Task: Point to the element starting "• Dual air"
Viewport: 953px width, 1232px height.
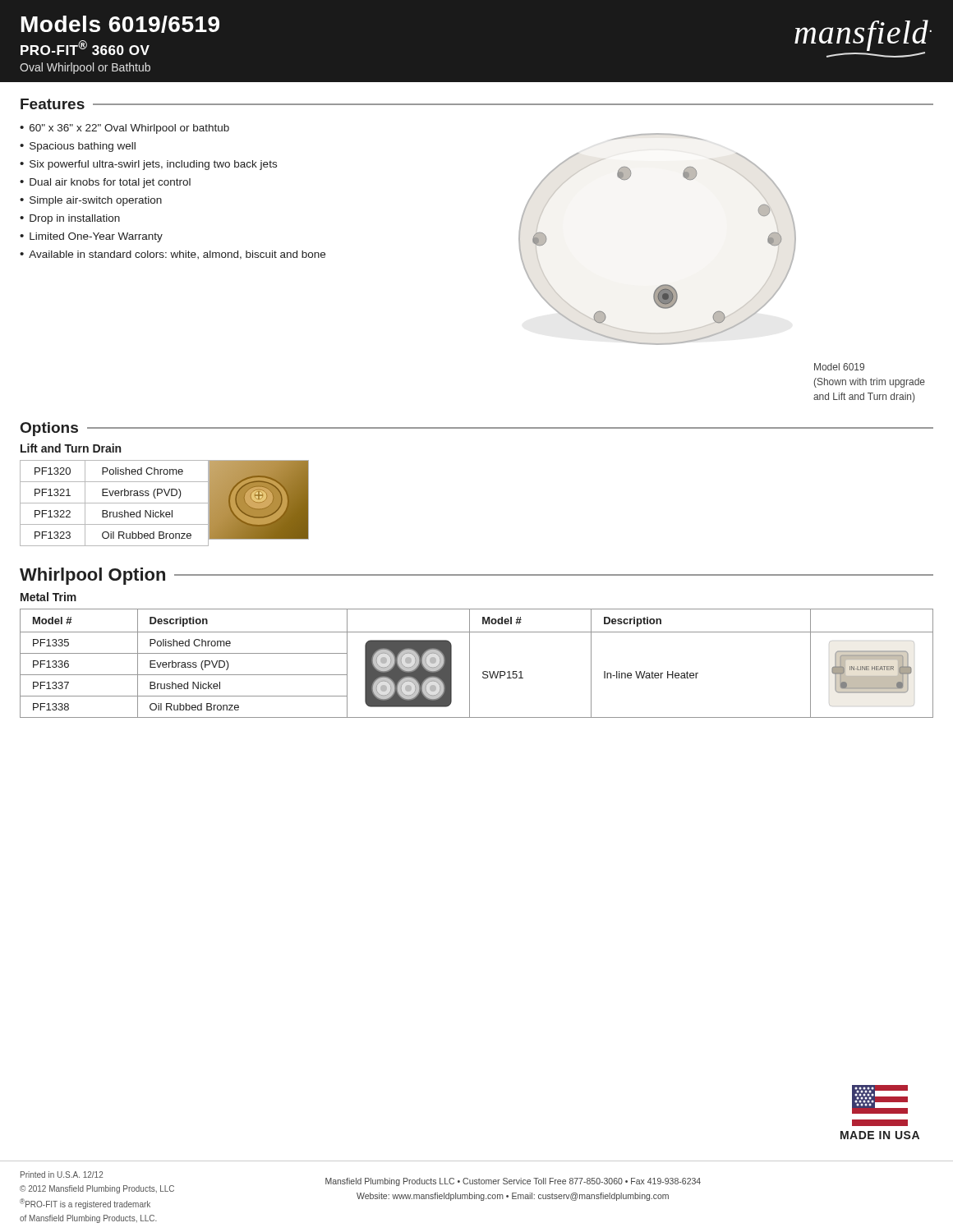Action: click(105, 181)
